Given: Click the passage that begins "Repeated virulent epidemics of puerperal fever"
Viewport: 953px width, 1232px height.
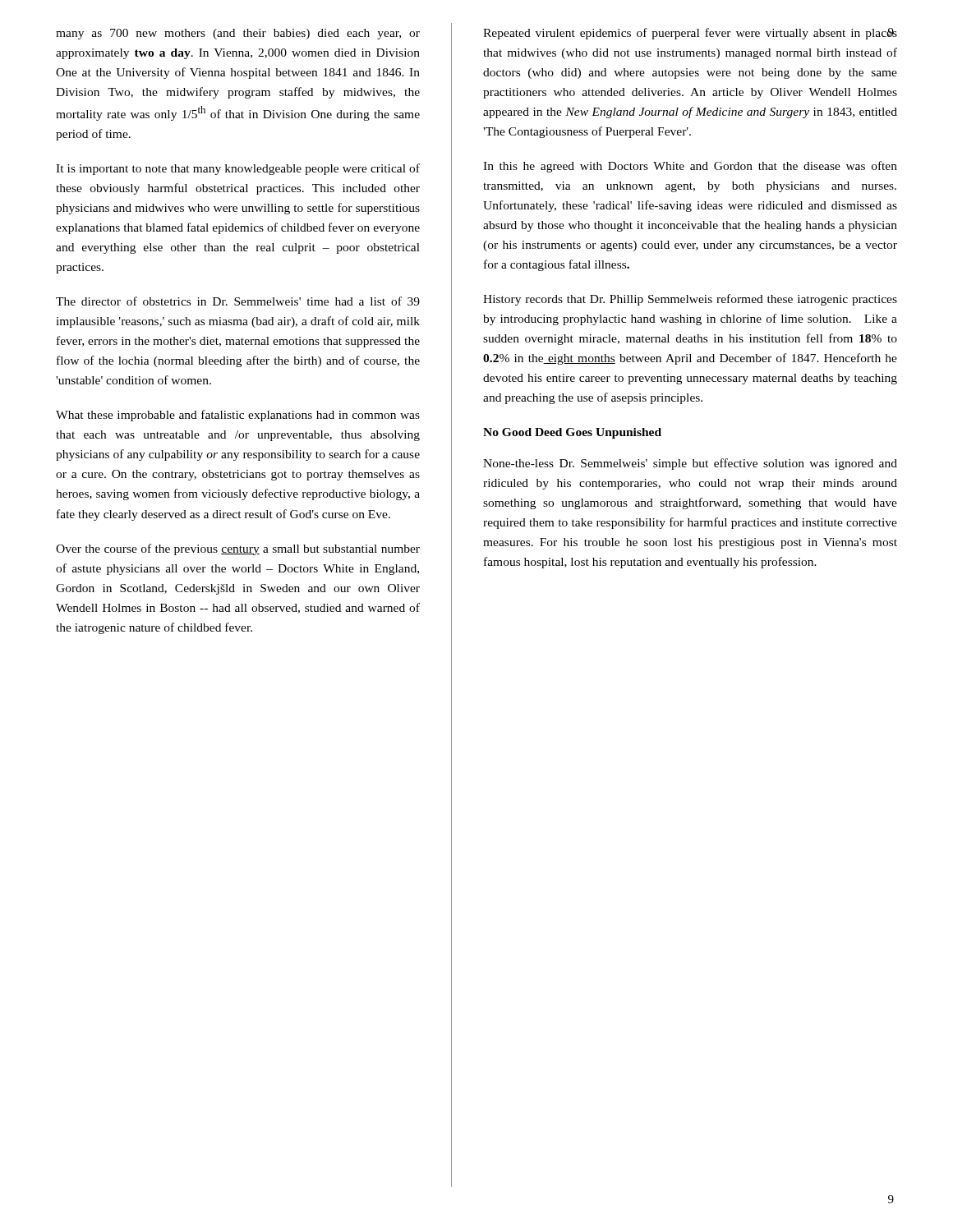Looking at the screenshot, I should pos(690,82).
